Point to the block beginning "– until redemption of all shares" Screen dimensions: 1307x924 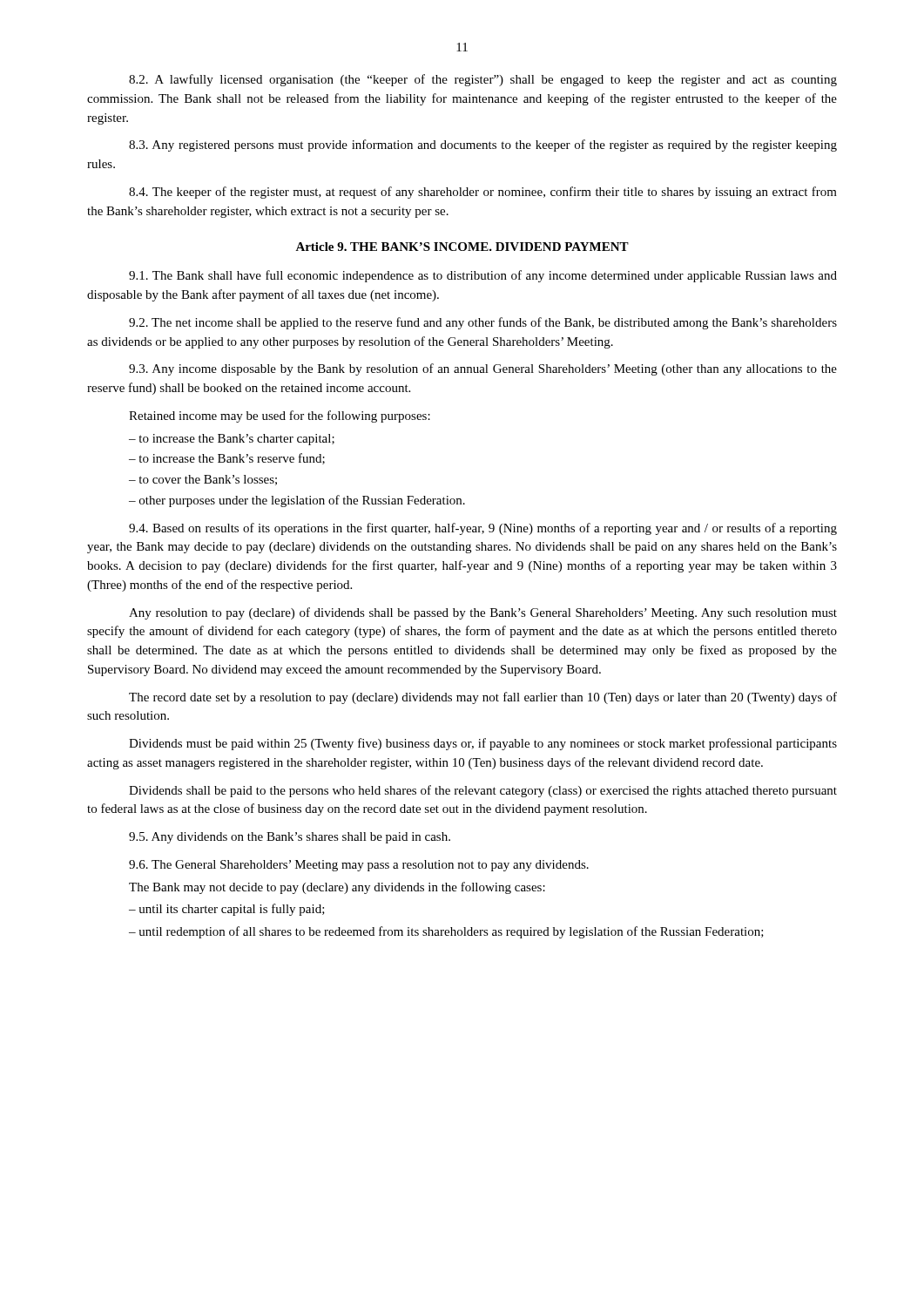tap(446, 931)
